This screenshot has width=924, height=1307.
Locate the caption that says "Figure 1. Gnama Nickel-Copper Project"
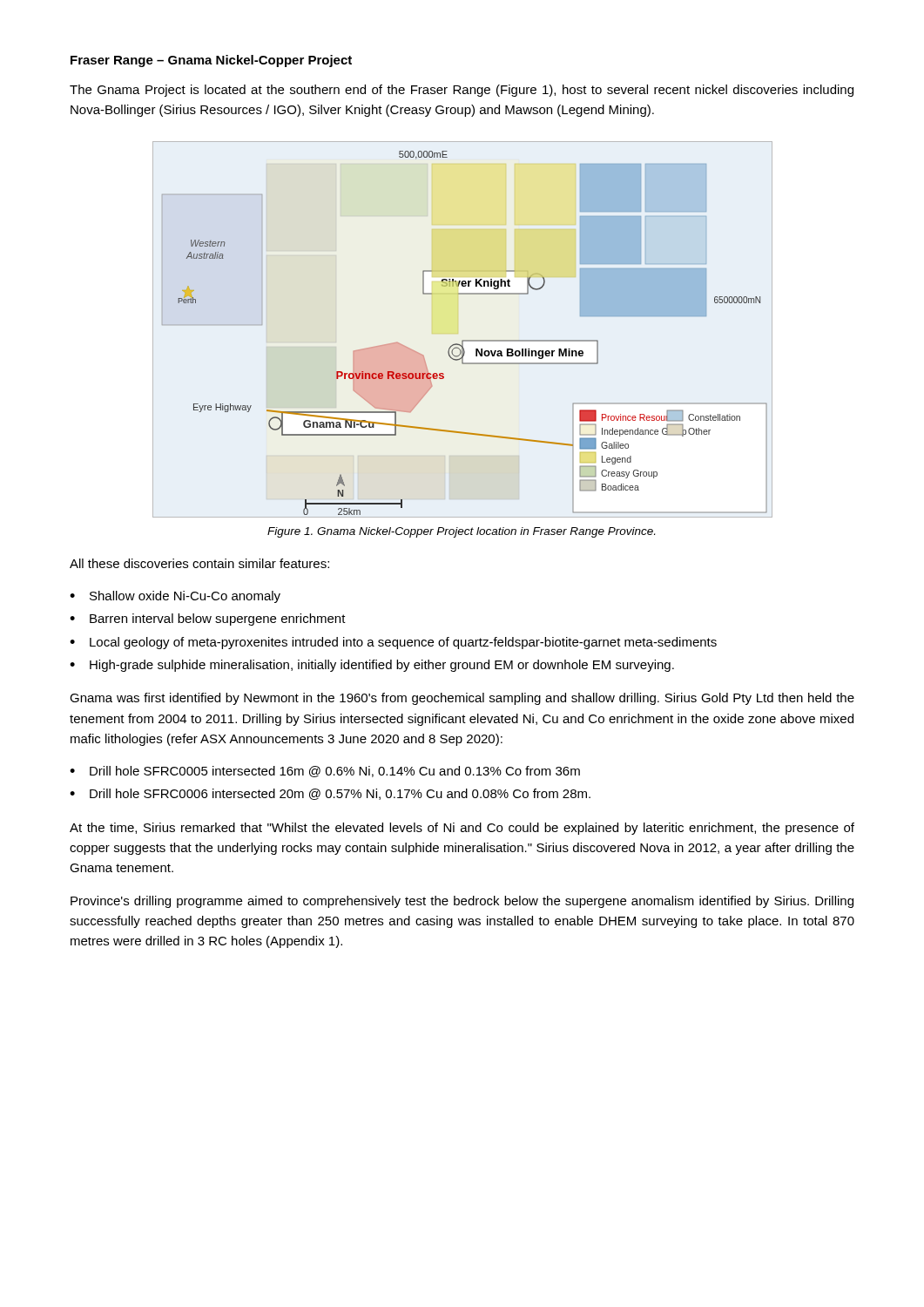[462, 531]
